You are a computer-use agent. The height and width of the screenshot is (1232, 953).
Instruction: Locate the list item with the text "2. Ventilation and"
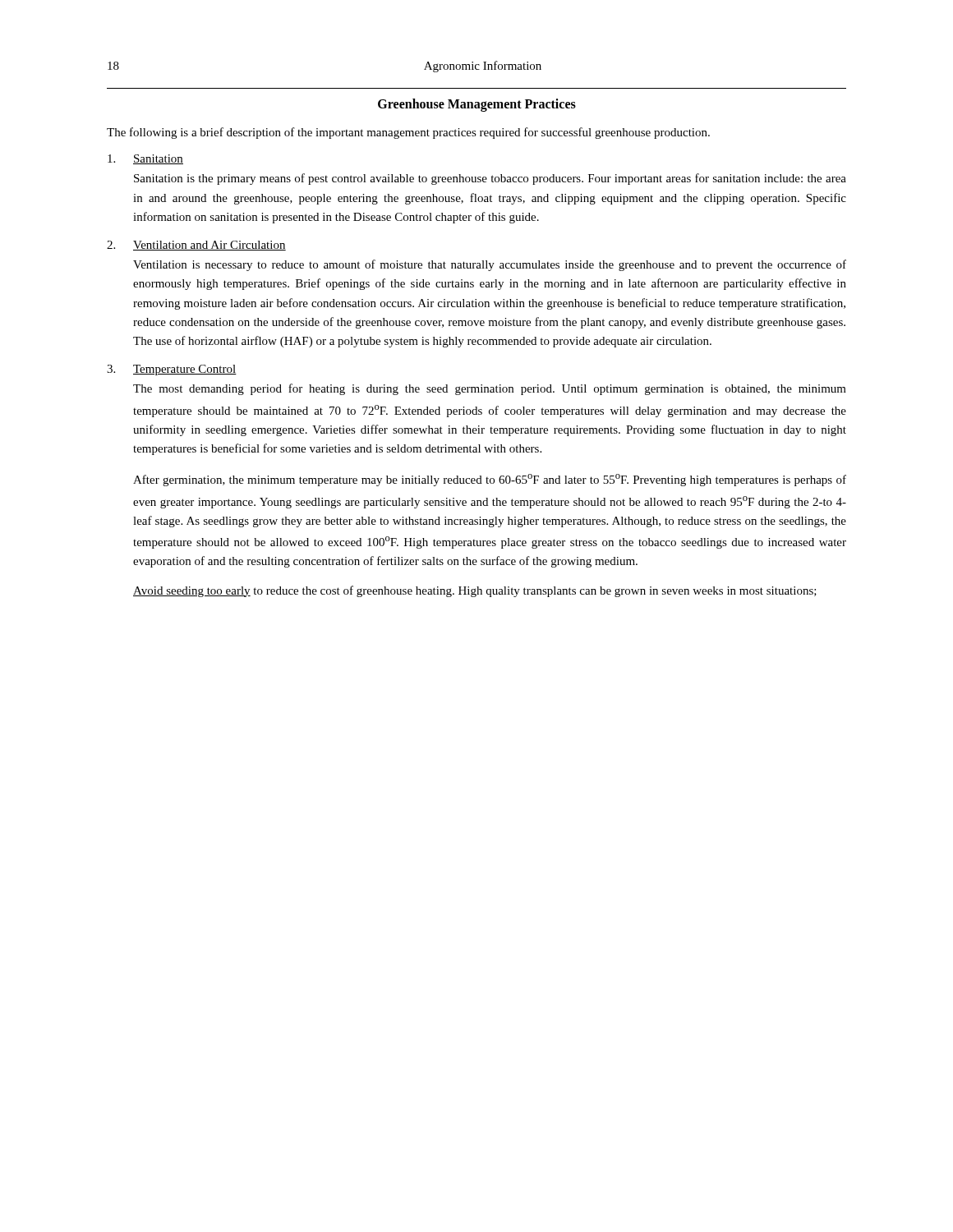click(x=476, y=295)
